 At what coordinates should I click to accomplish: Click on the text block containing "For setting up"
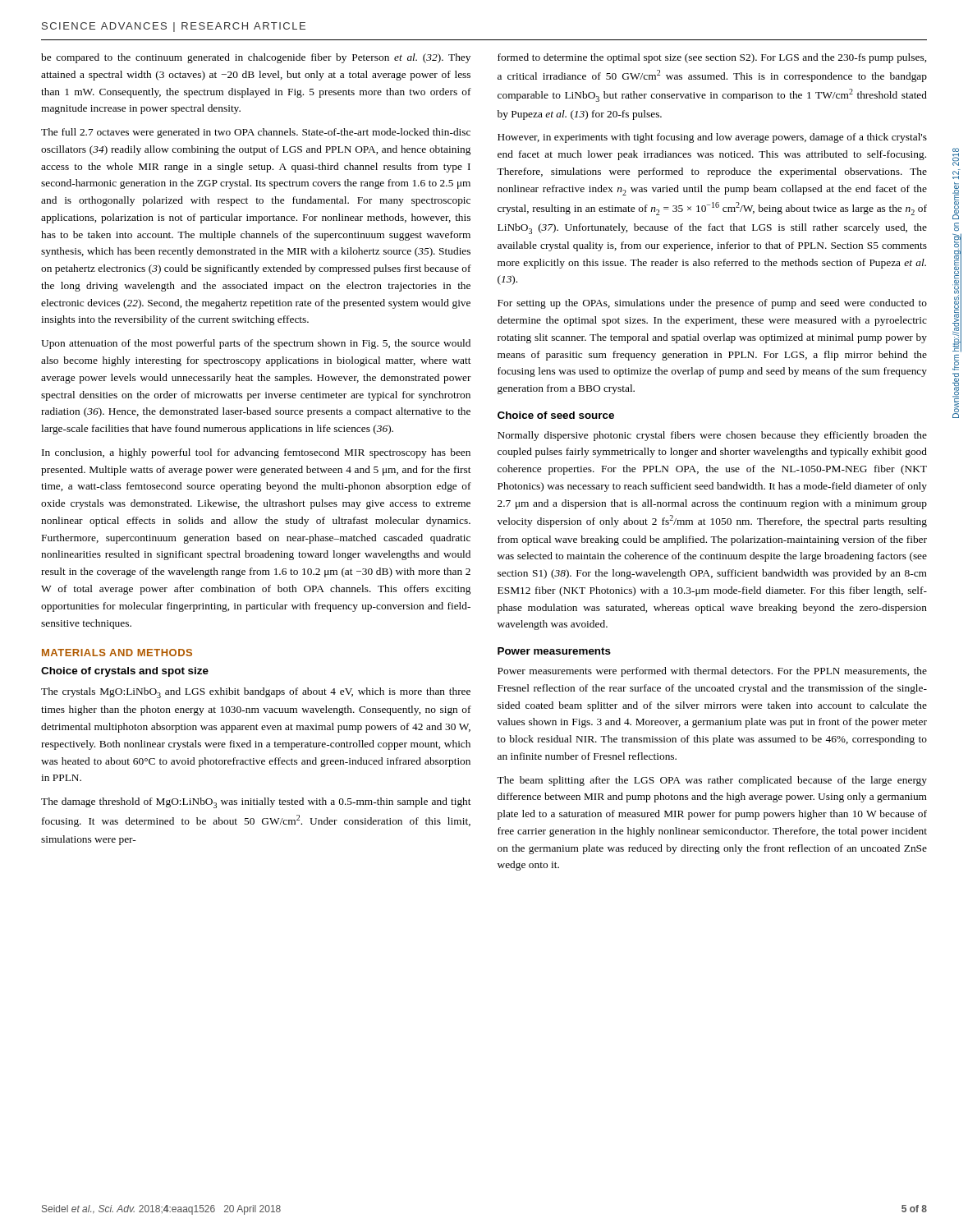click(x=712, y=346)
